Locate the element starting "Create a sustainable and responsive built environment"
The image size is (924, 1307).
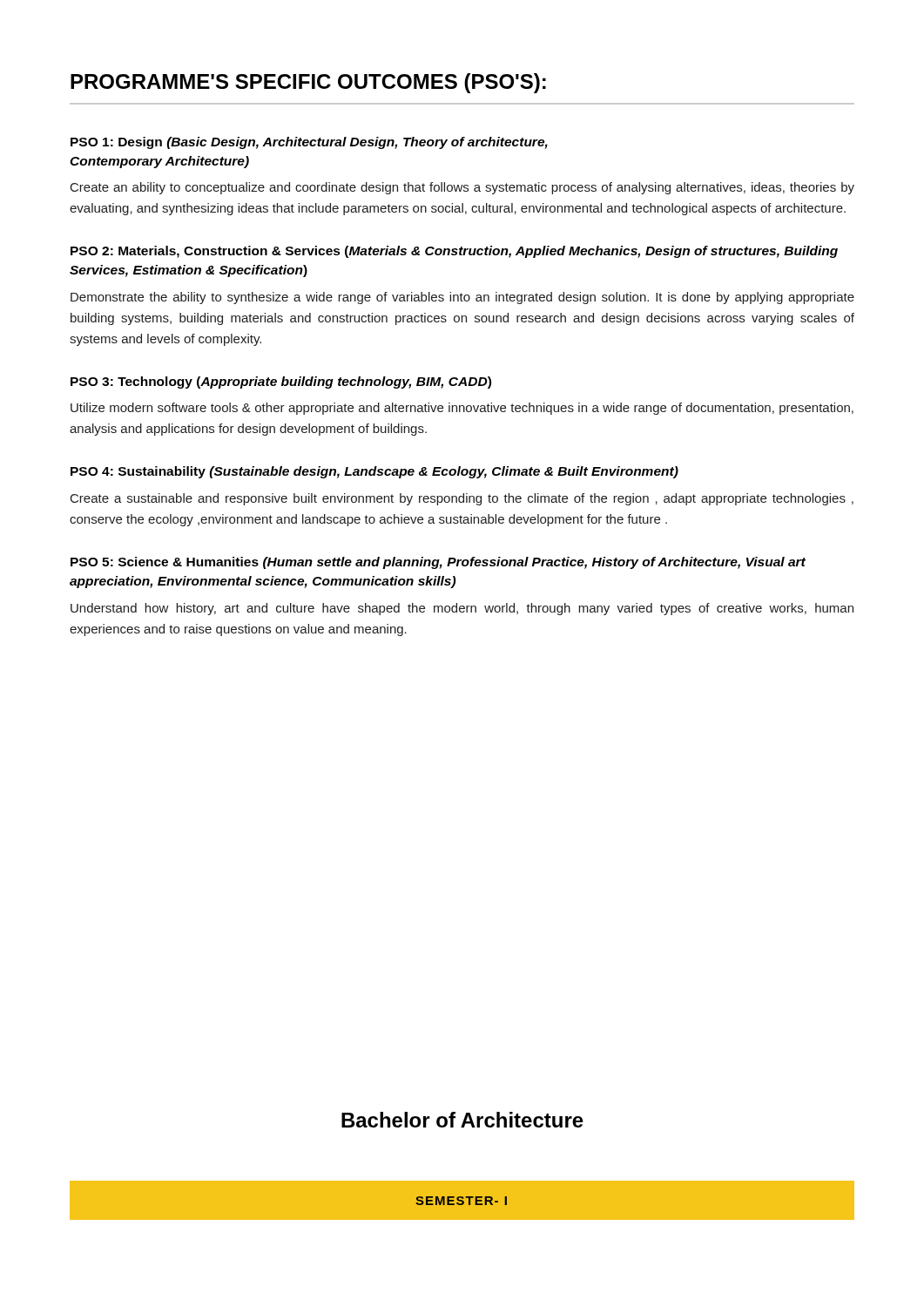tap(462, 509)
